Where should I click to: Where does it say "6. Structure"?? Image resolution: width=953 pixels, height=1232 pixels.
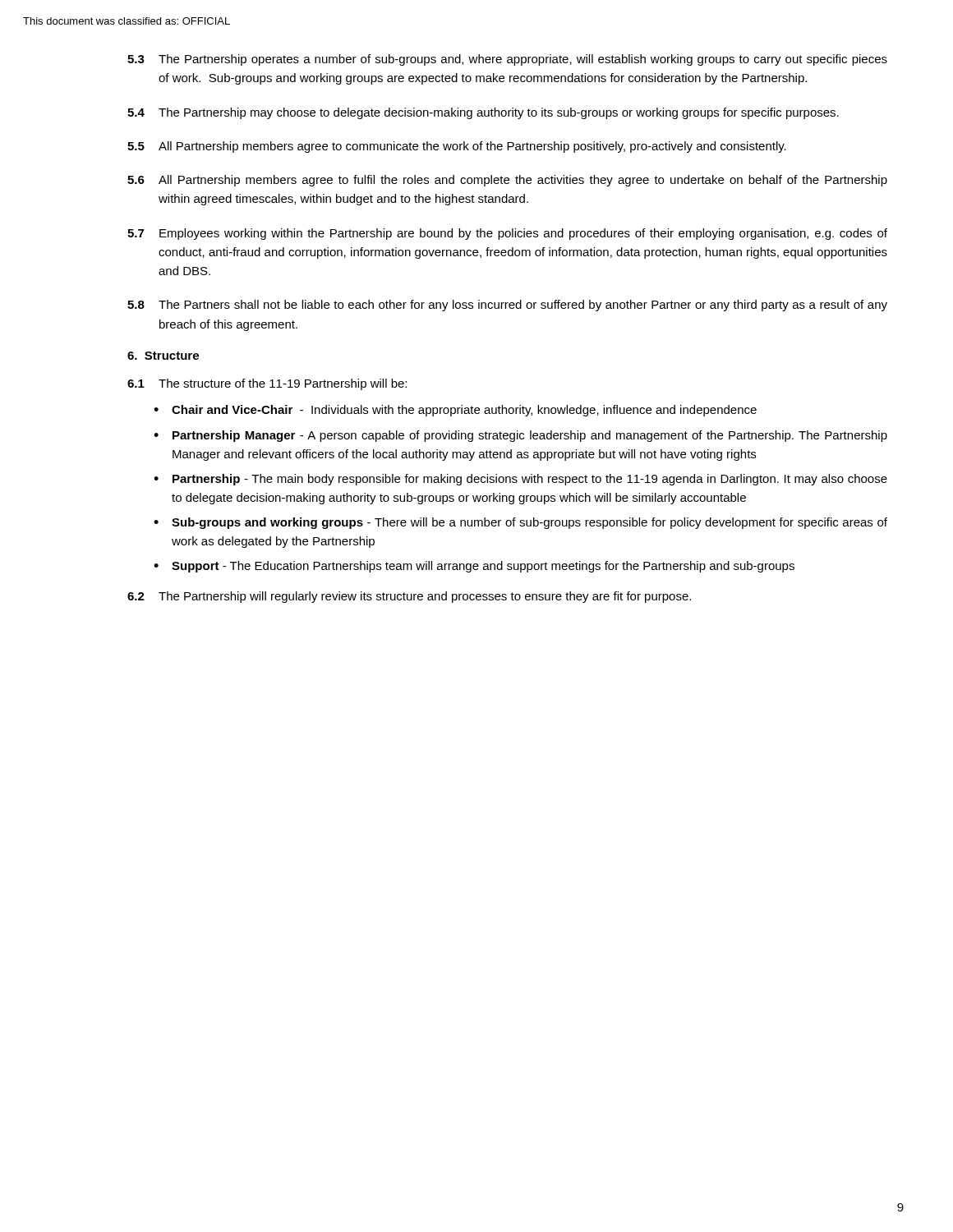163,355
